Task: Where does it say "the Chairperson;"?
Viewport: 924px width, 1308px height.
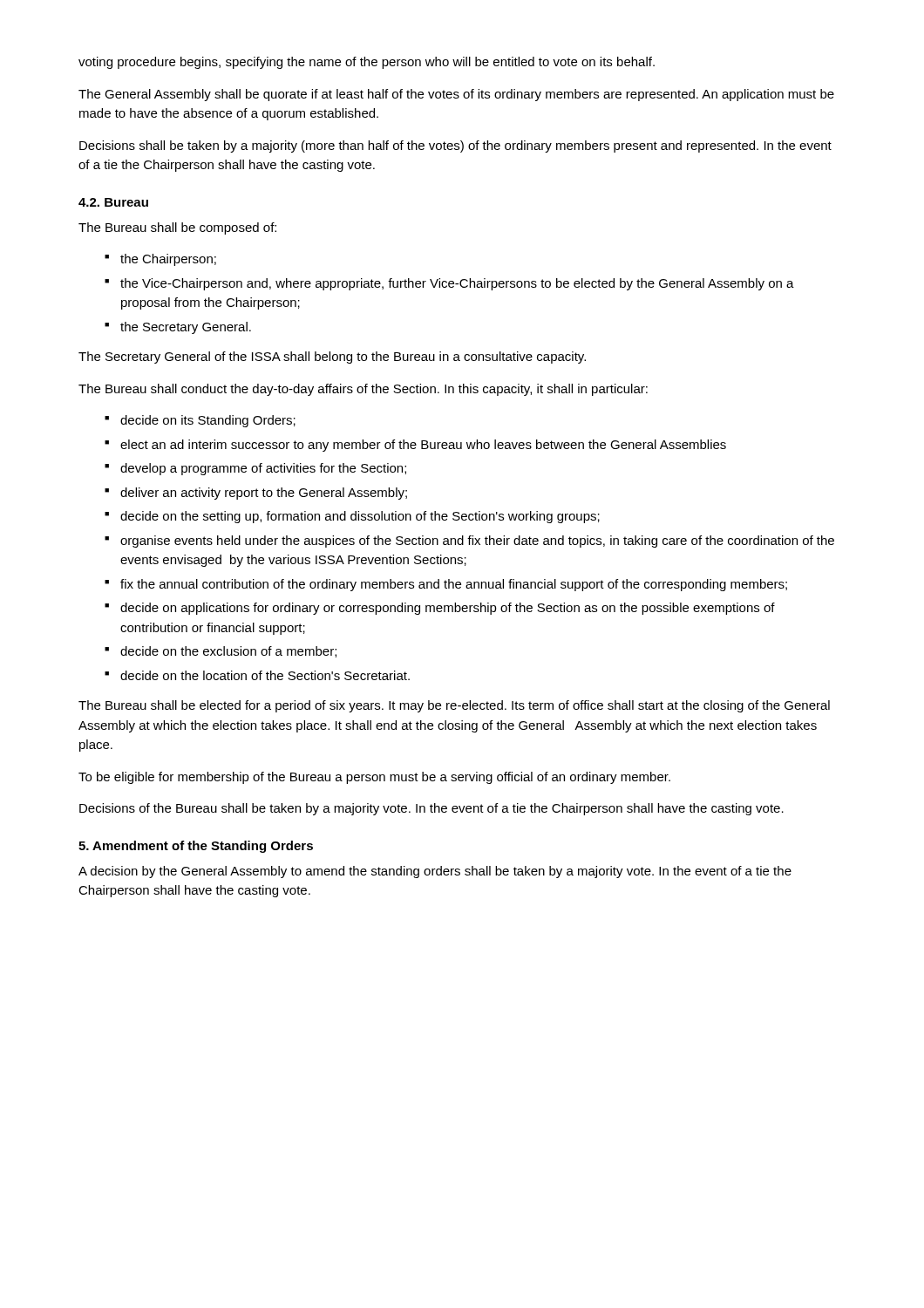Action: pyautogui.click(x=169, y=259)
